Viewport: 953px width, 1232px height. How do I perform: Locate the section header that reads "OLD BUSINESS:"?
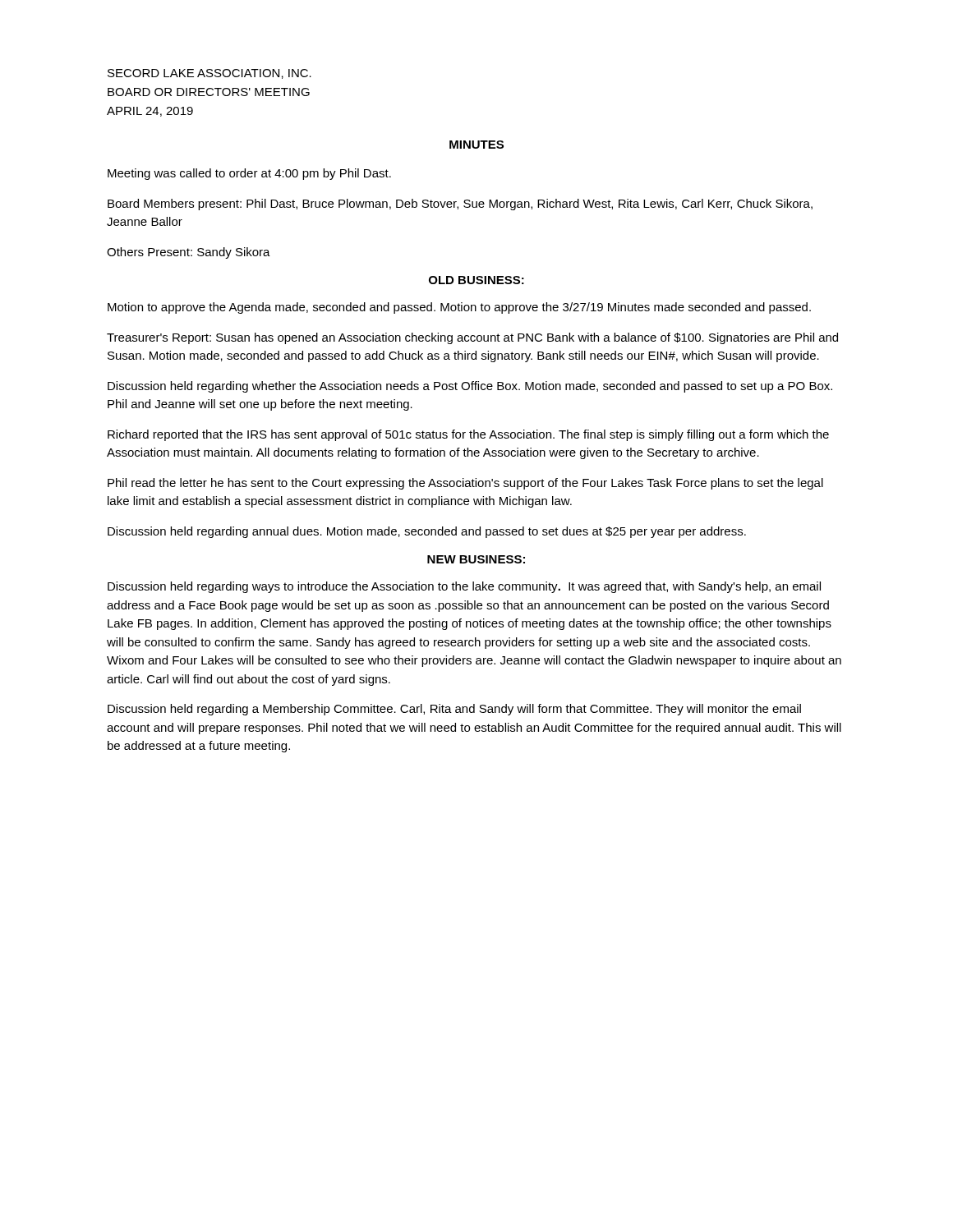[476, 280]
